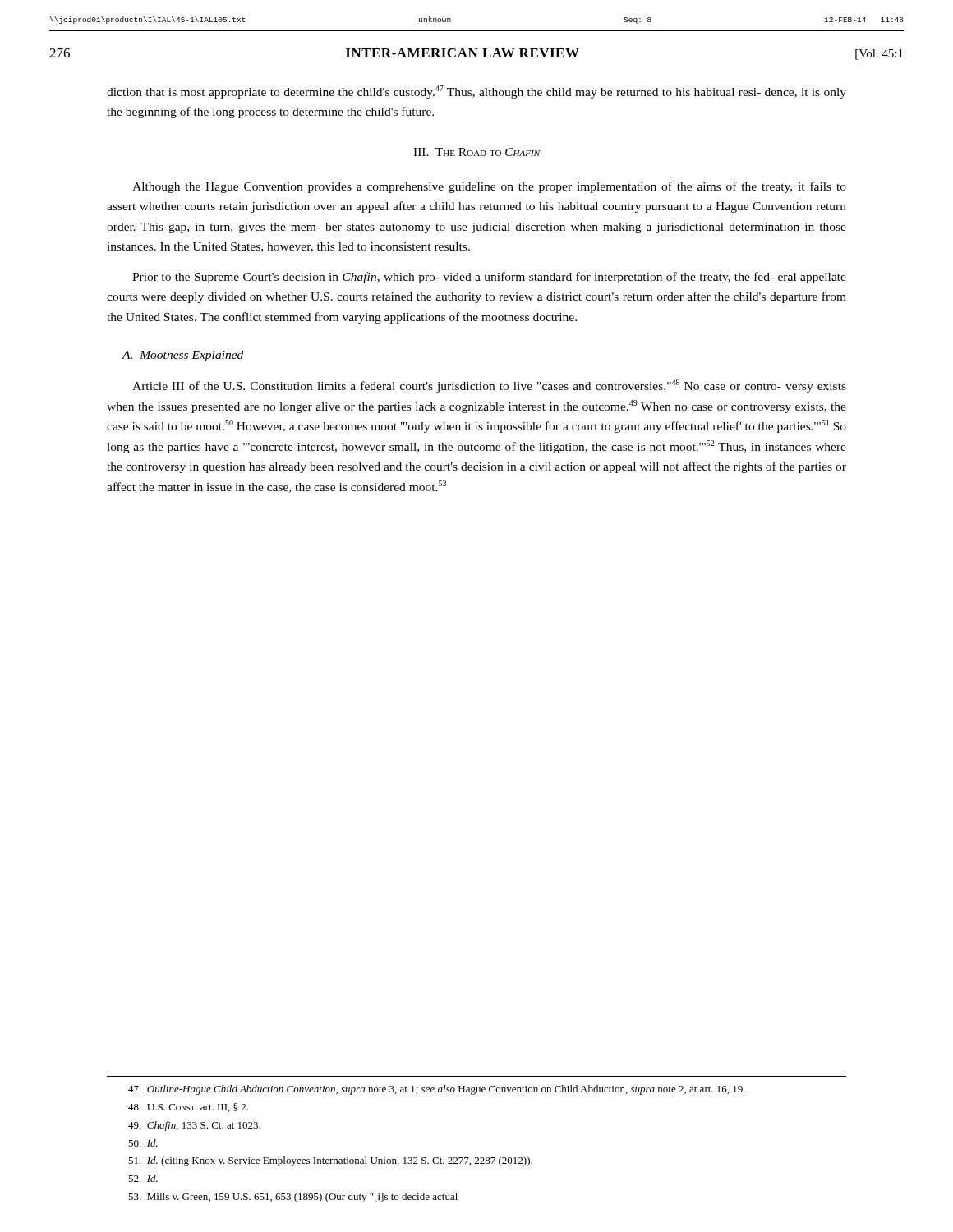Viewport: 953px width, 1232px height.
Task: Navigate to the text starting "U.S. Const. art. III, § 2."
Action: coord(189,1107)
